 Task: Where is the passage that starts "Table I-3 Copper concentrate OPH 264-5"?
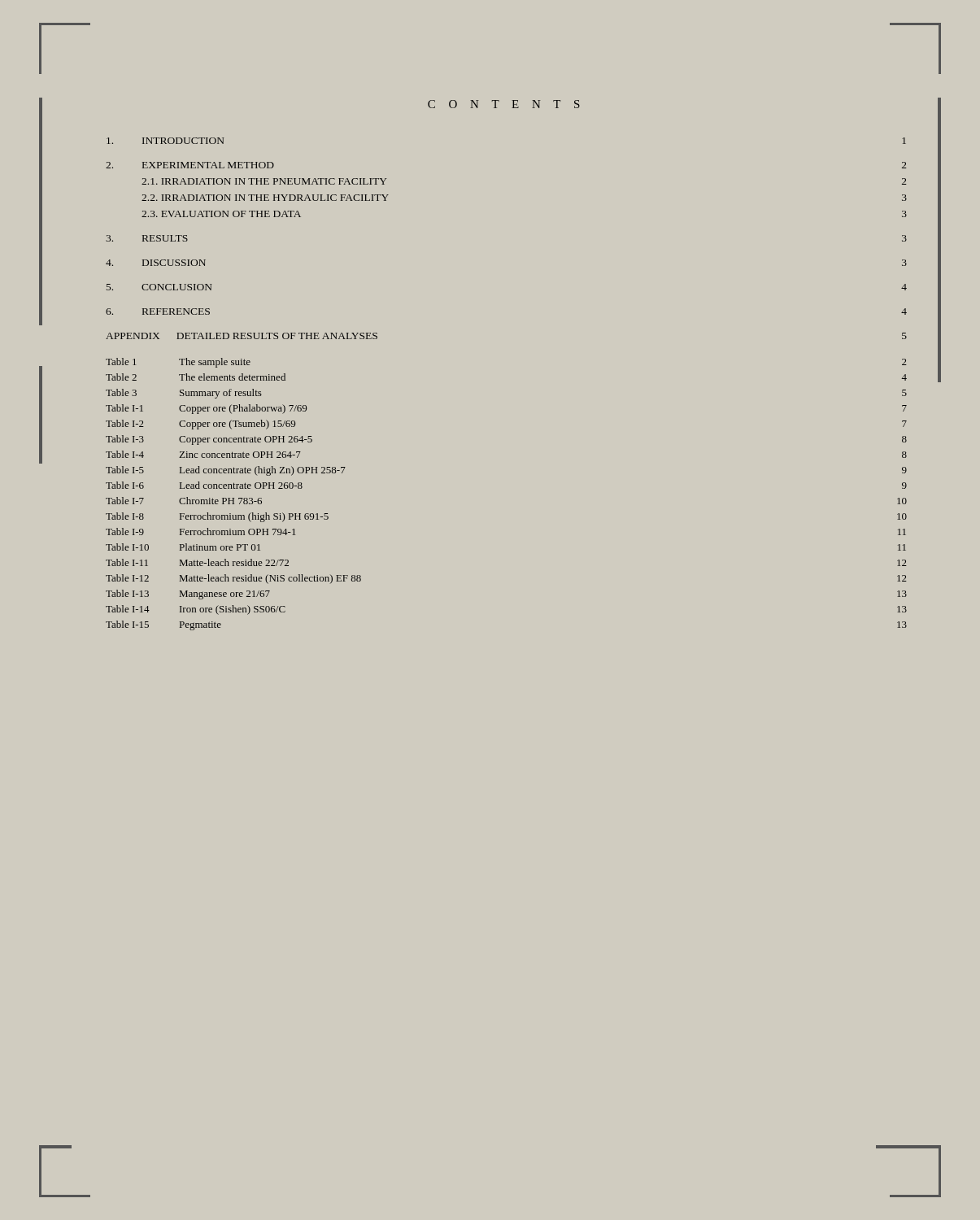tap(126, 440)
